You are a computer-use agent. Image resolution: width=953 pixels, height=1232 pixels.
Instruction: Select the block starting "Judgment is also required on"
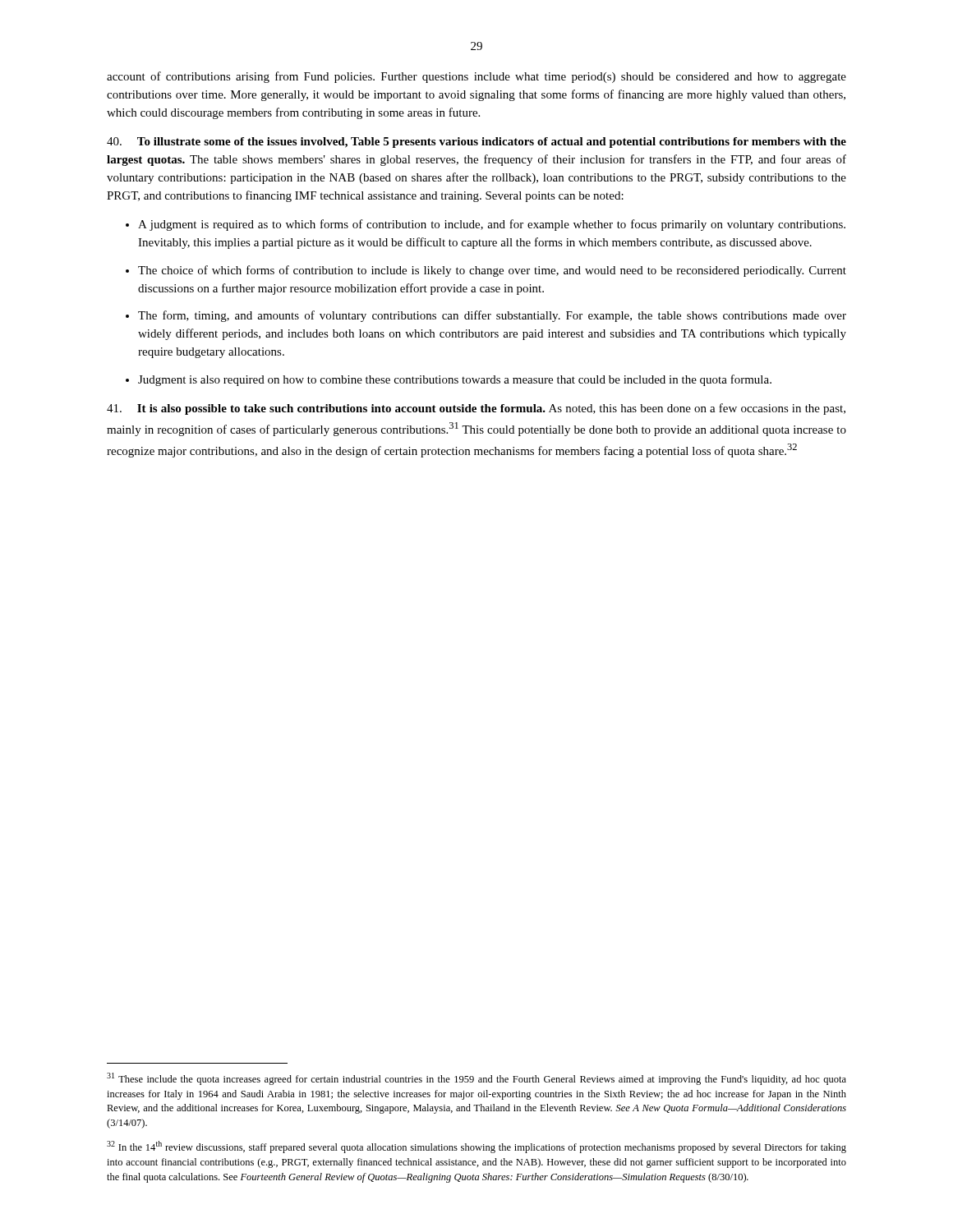(455, 379)
